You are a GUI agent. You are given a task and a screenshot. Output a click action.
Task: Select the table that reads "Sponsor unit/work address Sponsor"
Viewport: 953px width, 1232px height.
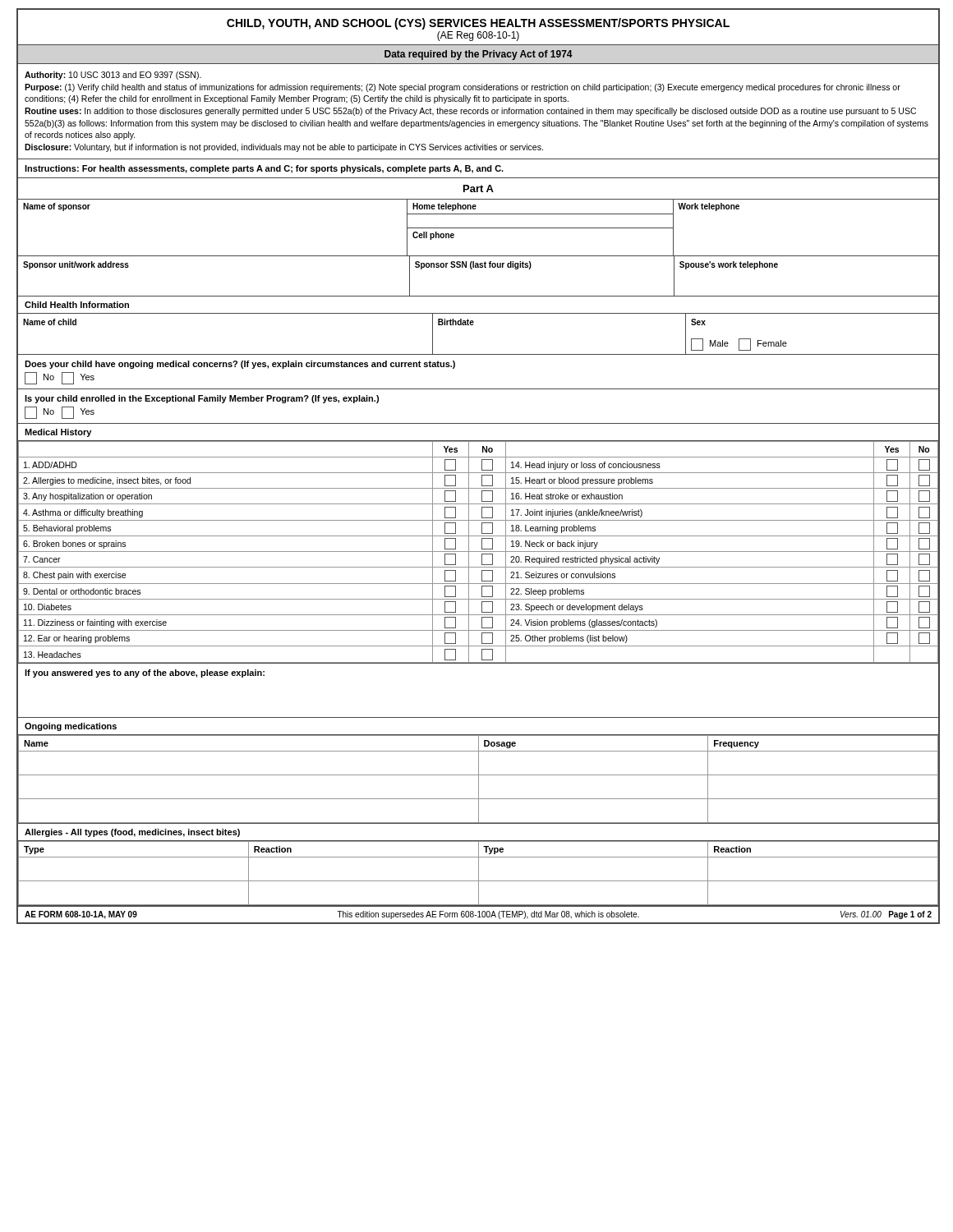(x=478, y=276)
